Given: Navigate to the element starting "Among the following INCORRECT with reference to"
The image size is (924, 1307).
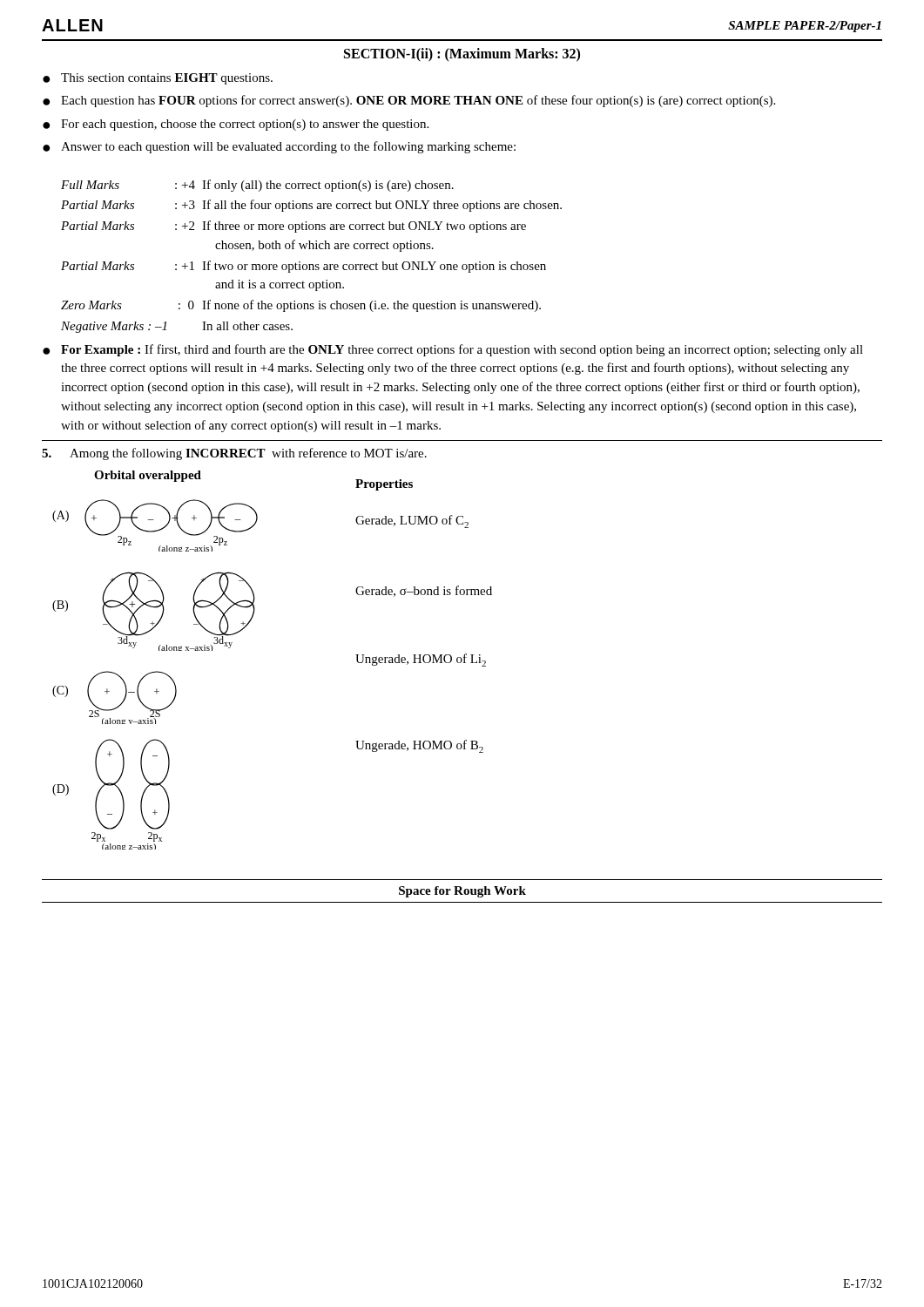Looking at the screenshot, I should (234, 454).
